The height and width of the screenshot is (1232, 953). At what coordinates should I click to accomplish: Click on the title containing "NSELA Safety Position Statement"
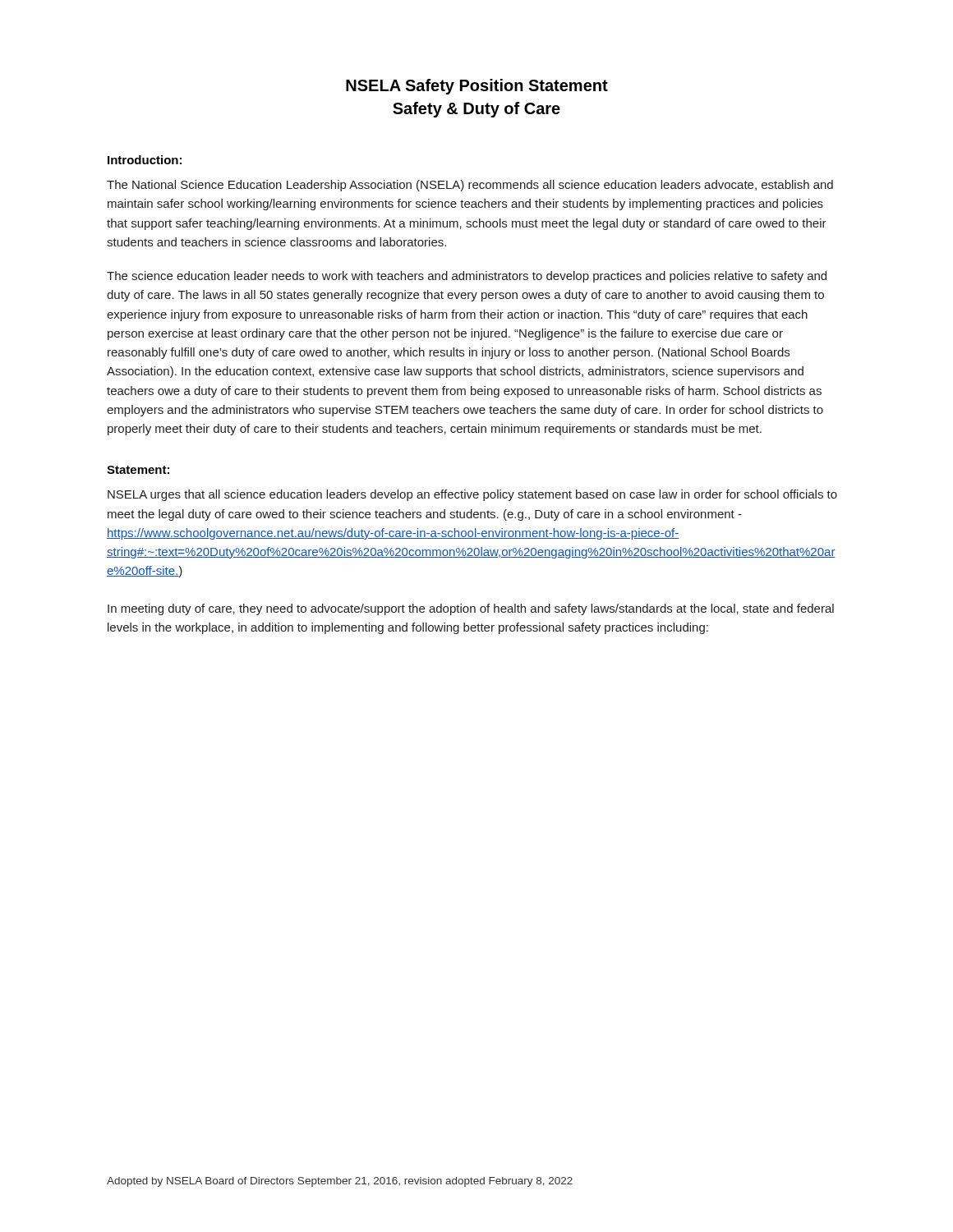click(x=476, y=97)
